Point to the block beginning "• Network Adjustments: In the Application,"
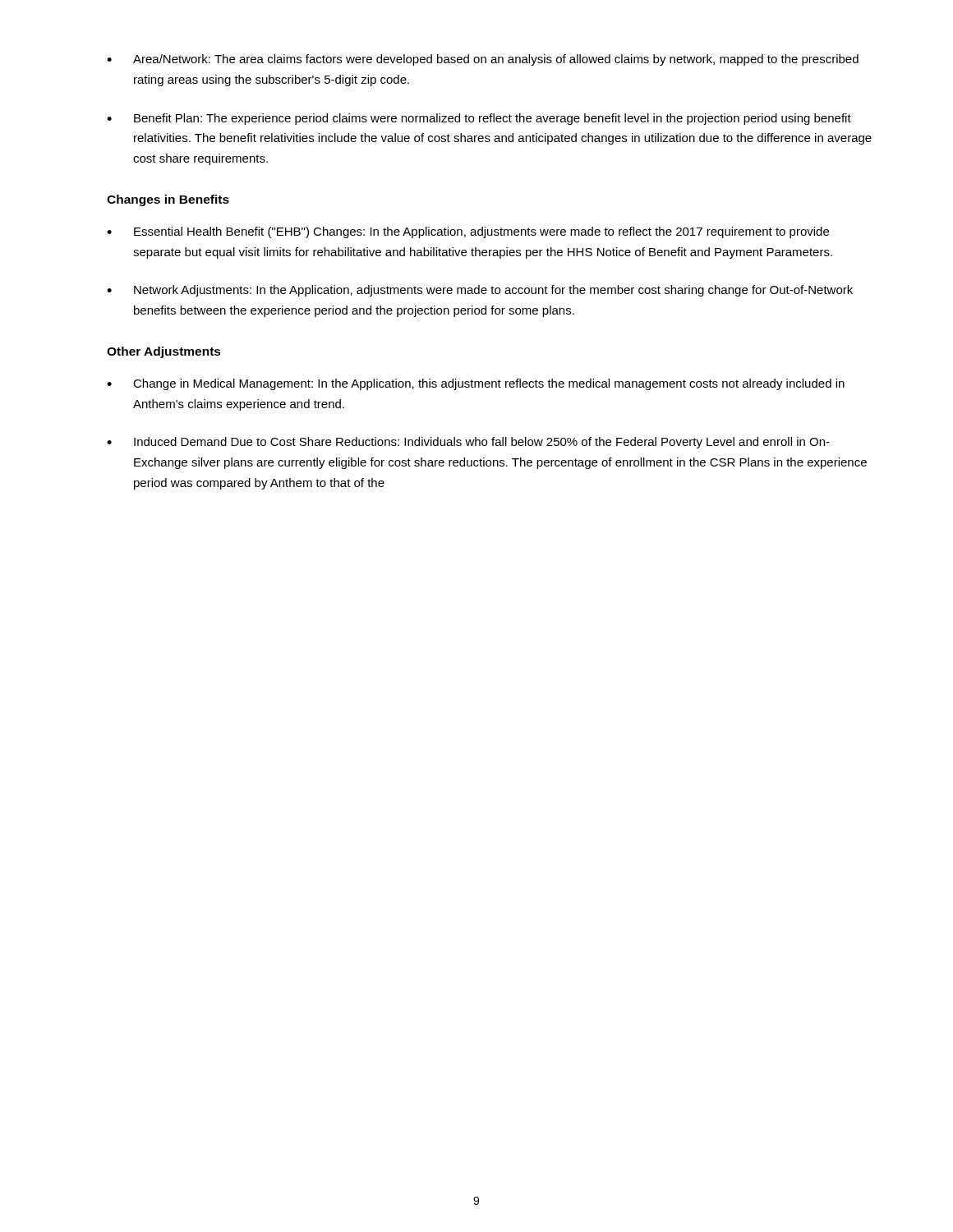The image size is (953, 1232). point(493,301)
